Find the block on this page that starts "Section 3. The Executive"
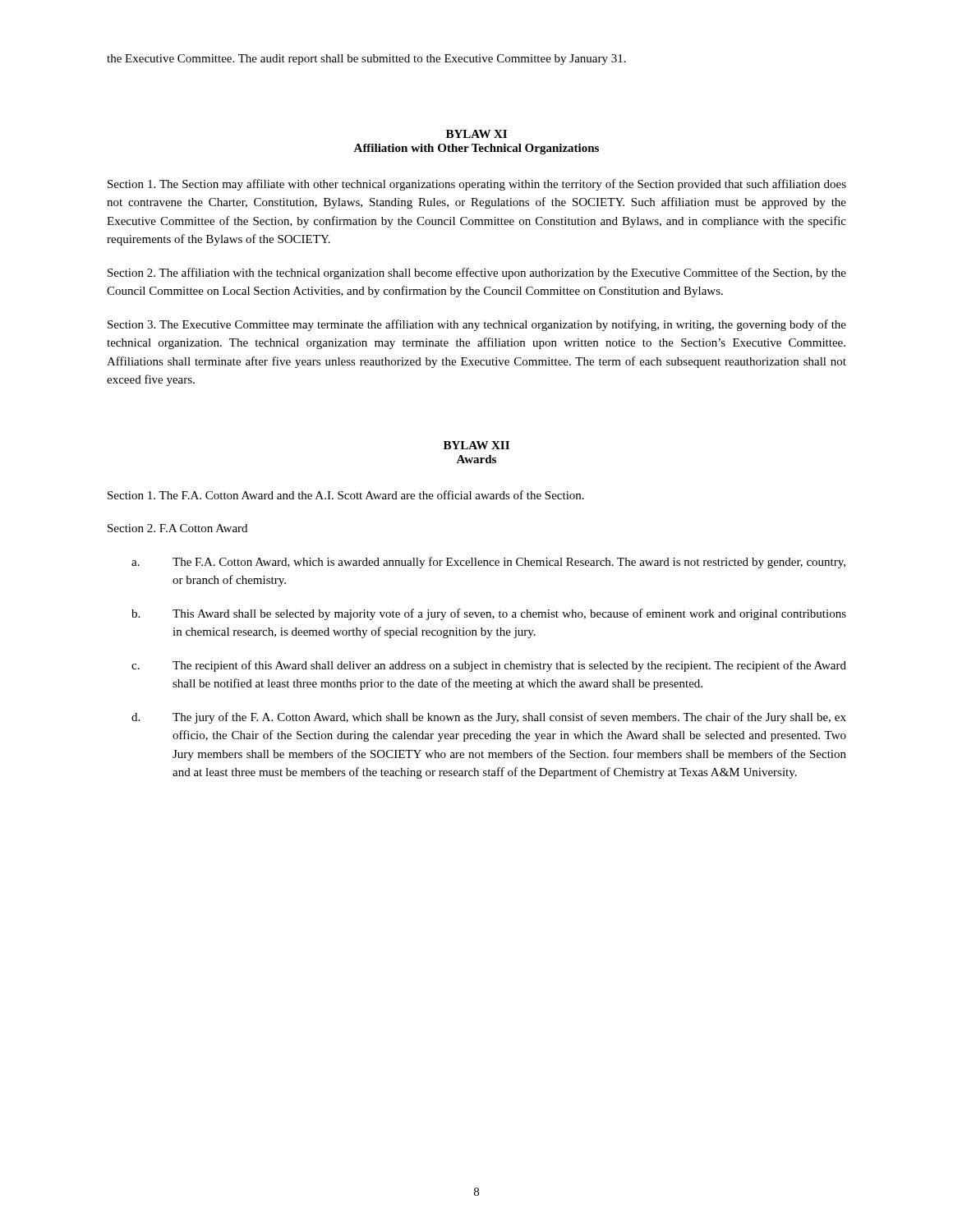Image resolution: width=953 pixels, height=1232 pixels. [x=476, y=352]
